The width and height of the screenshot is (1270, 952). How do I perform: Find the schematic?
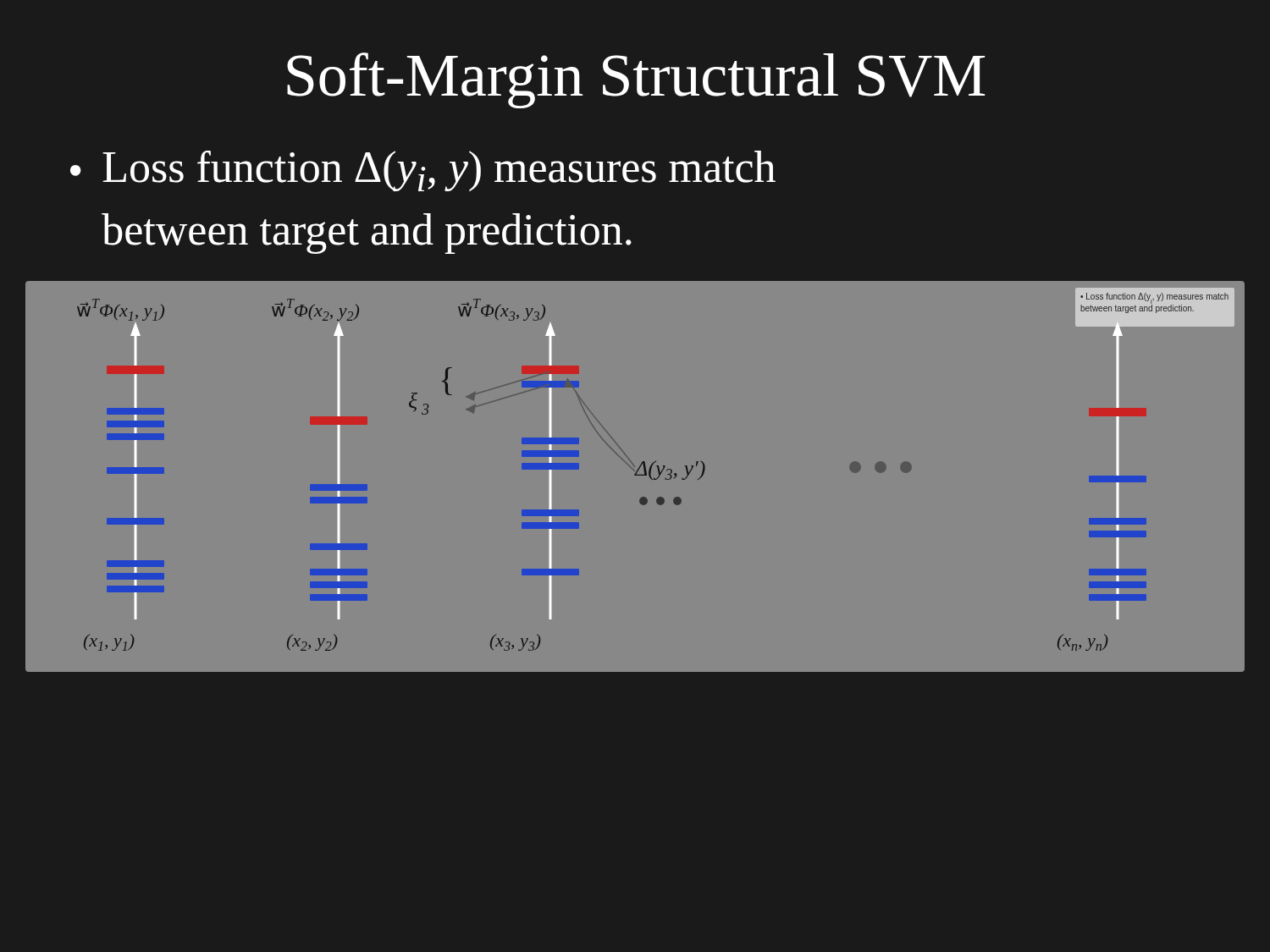click(x=635, y=476)
